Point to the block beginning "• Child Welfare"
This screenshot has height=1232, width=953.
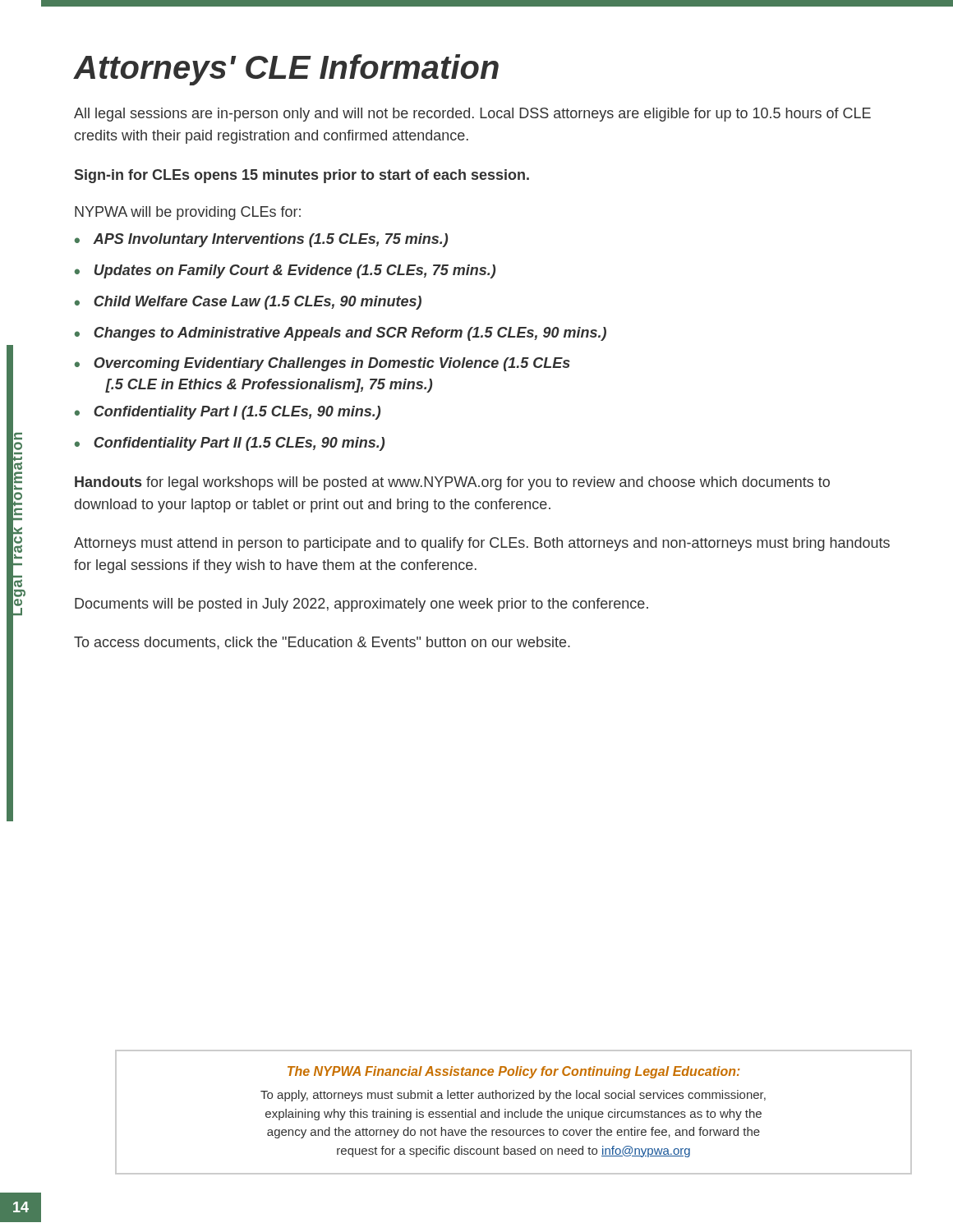[x=248, y=303]
